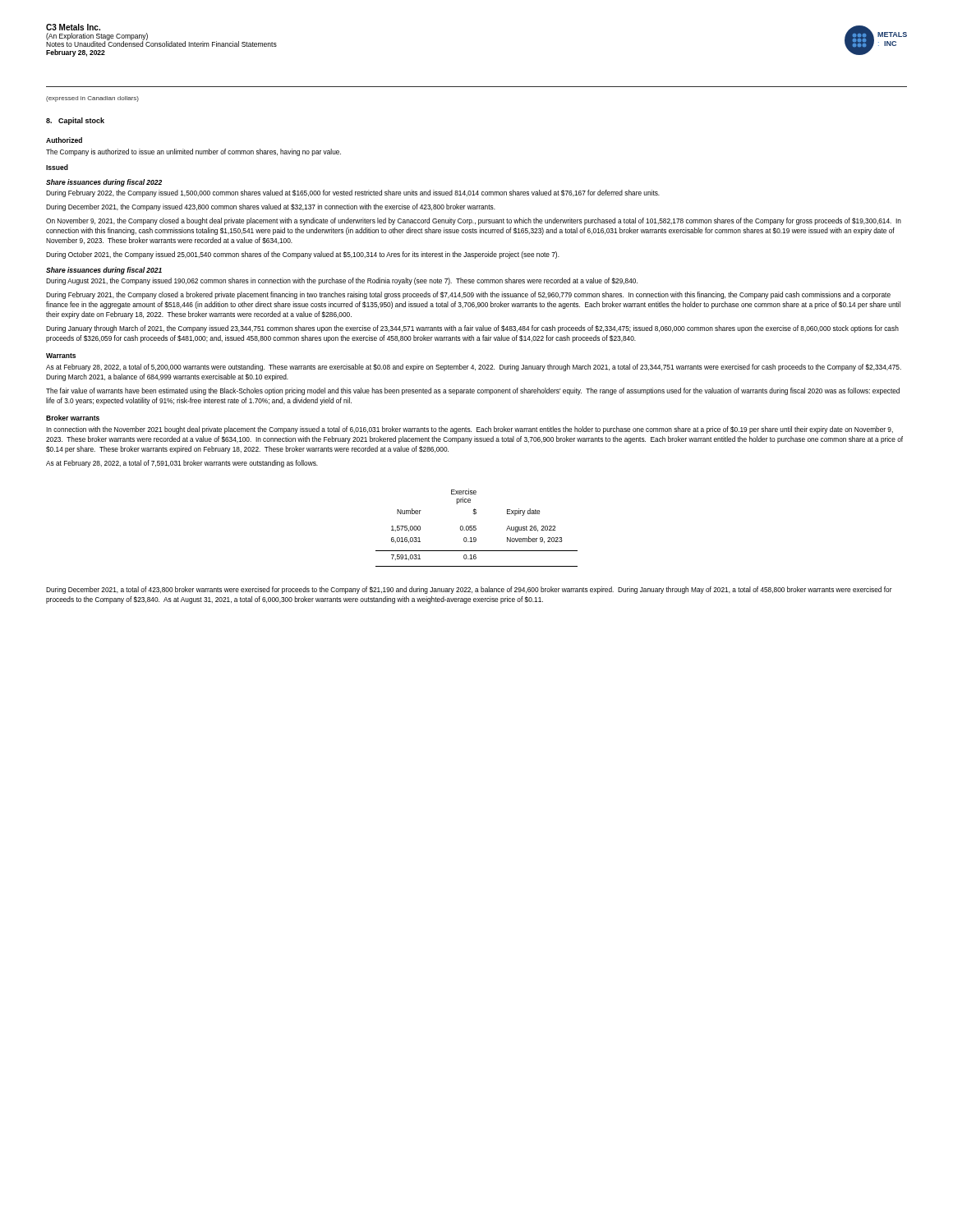
Task: Select the text block containing "The fair value of warrants have"
Action: pyautogui.click(x=473, y=396)
